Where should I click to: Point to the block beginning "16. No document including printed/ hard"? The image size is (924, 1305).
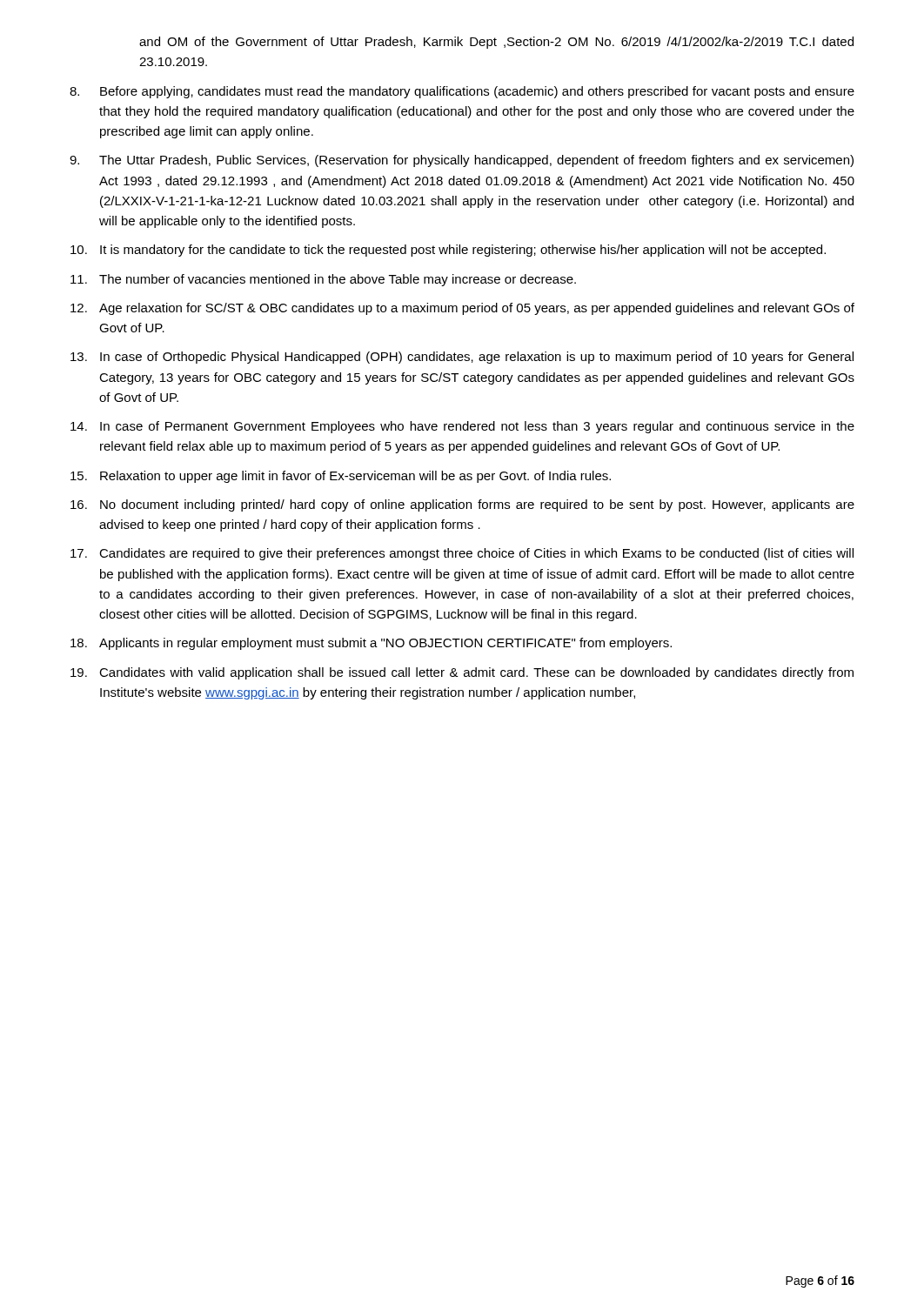point(462,514)
